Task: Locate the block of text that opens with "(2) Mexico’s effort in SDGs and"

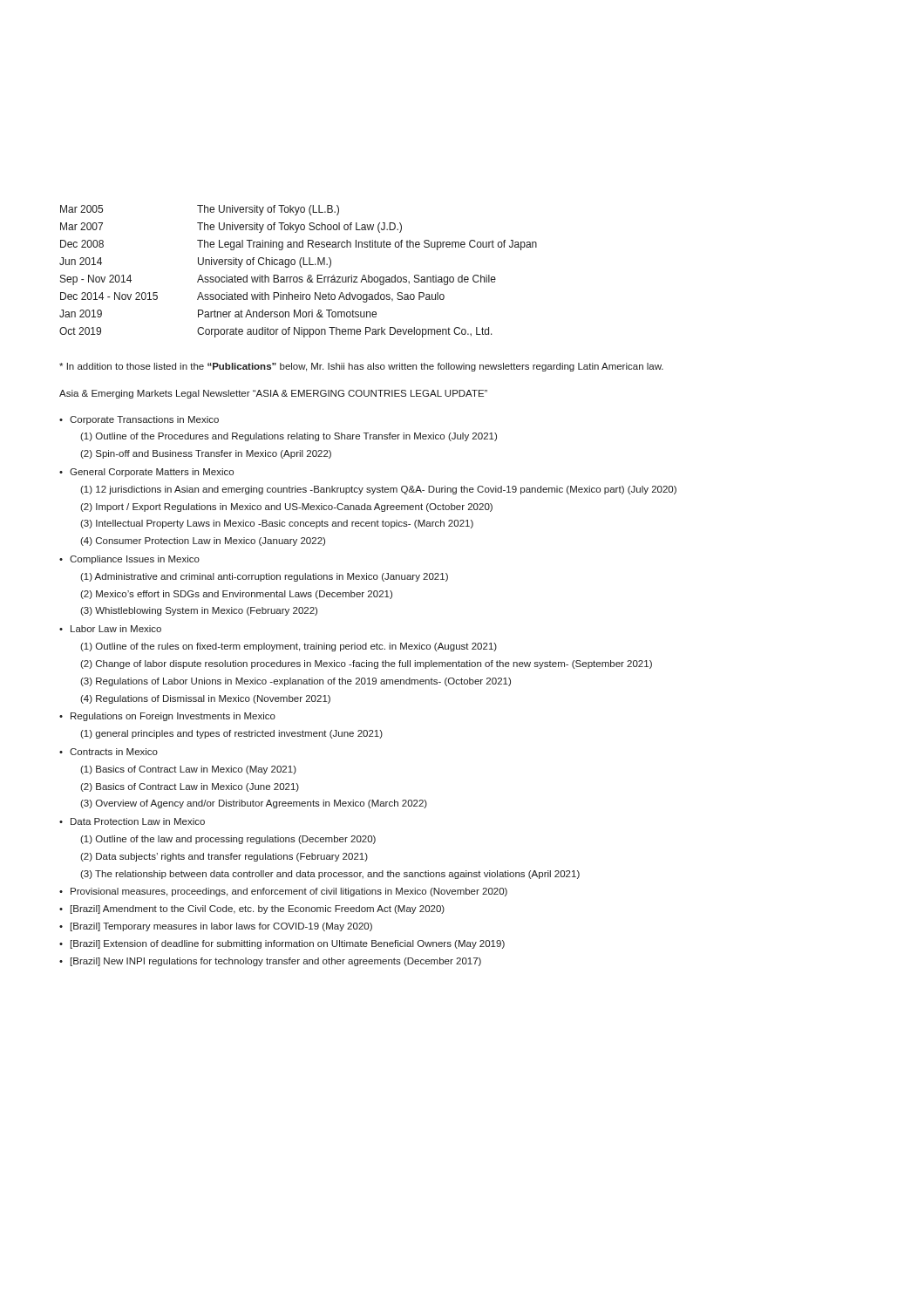Action: (237, 594)
